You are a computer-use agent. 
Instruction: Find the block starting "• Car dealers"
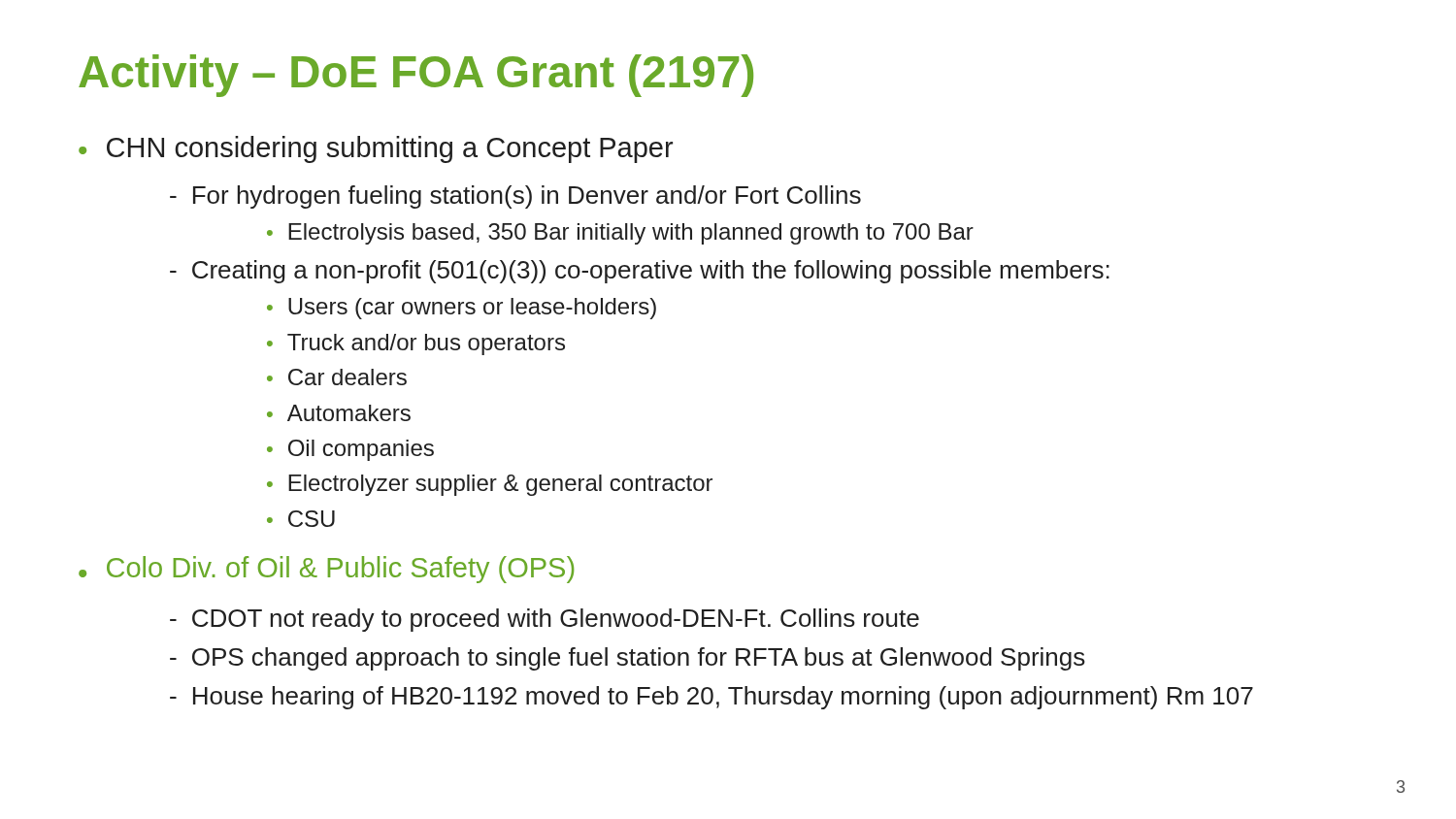point(337,378)
